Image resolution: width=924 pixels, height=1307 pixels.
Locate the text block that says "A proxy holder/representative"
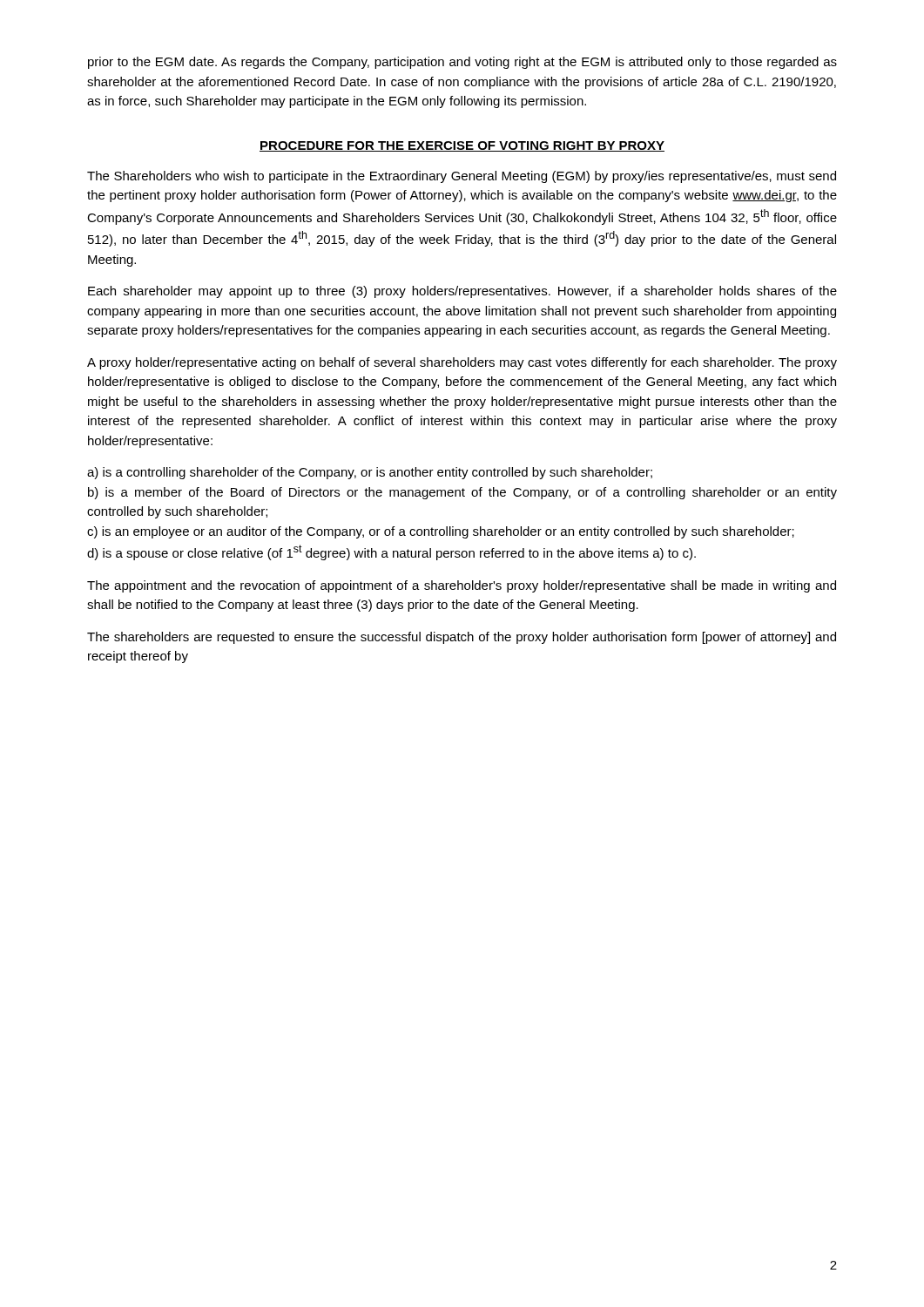(x=462, y=402)
